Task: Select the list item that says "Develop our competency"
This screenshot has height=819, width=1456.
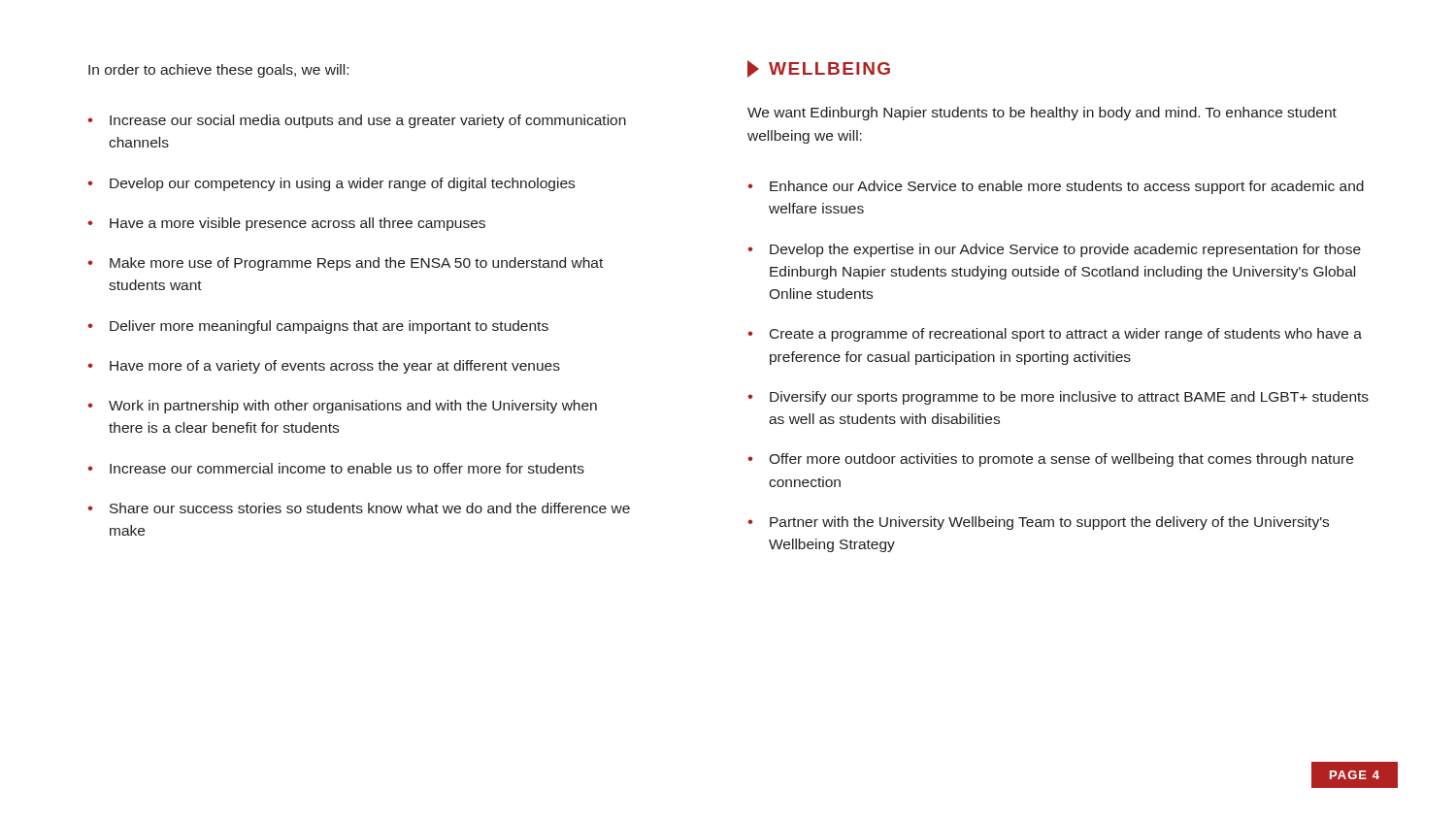Action: (342, 182)
